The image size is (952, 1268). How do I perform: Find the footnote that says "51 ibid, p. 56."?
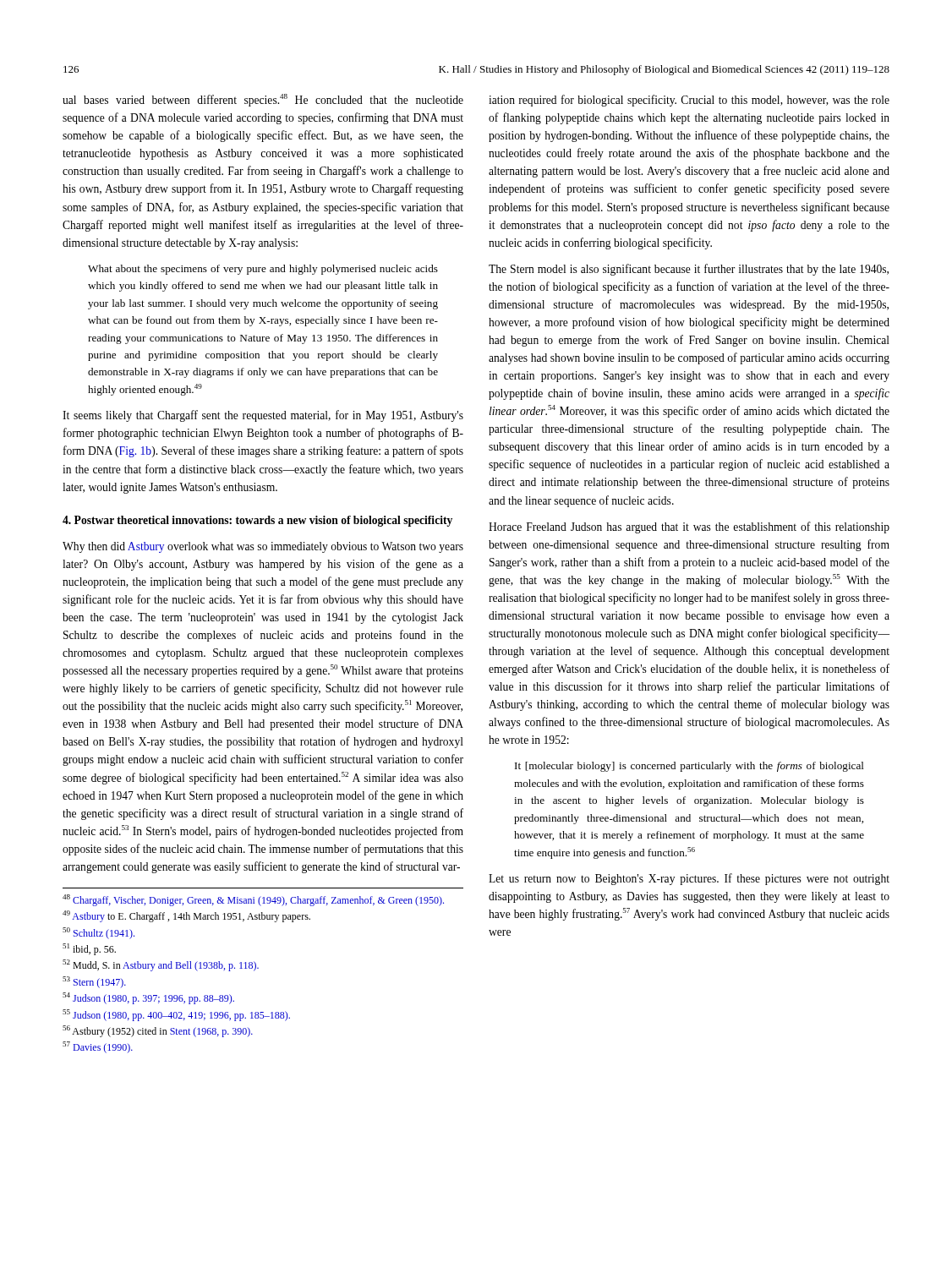click(x=89, y=949)
